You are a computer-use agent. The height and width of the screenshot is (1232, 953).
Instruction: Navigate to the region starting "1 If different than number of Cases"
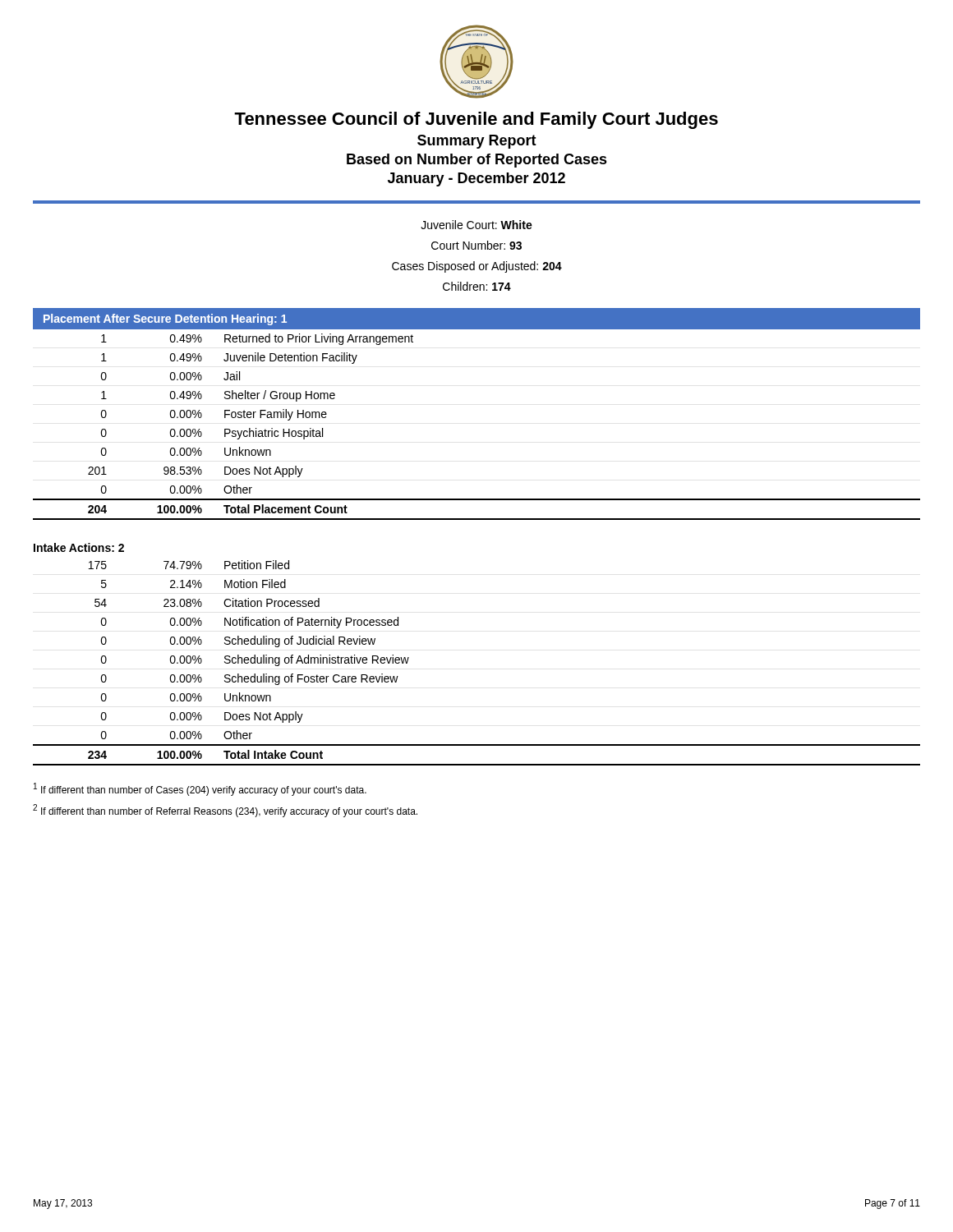coord(200,788)
